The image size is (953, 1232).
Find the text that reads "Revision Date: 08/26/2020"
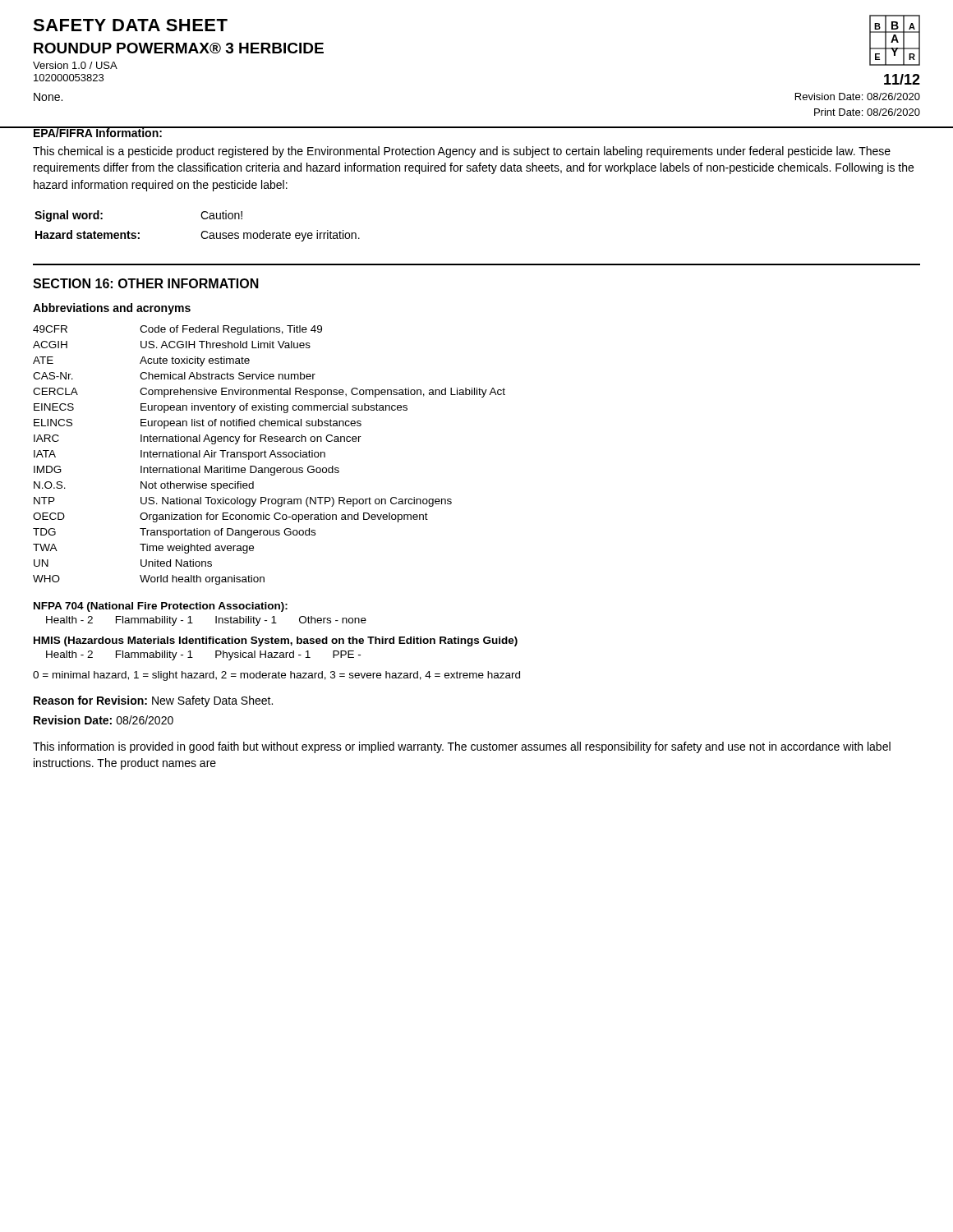pos(103,720)
